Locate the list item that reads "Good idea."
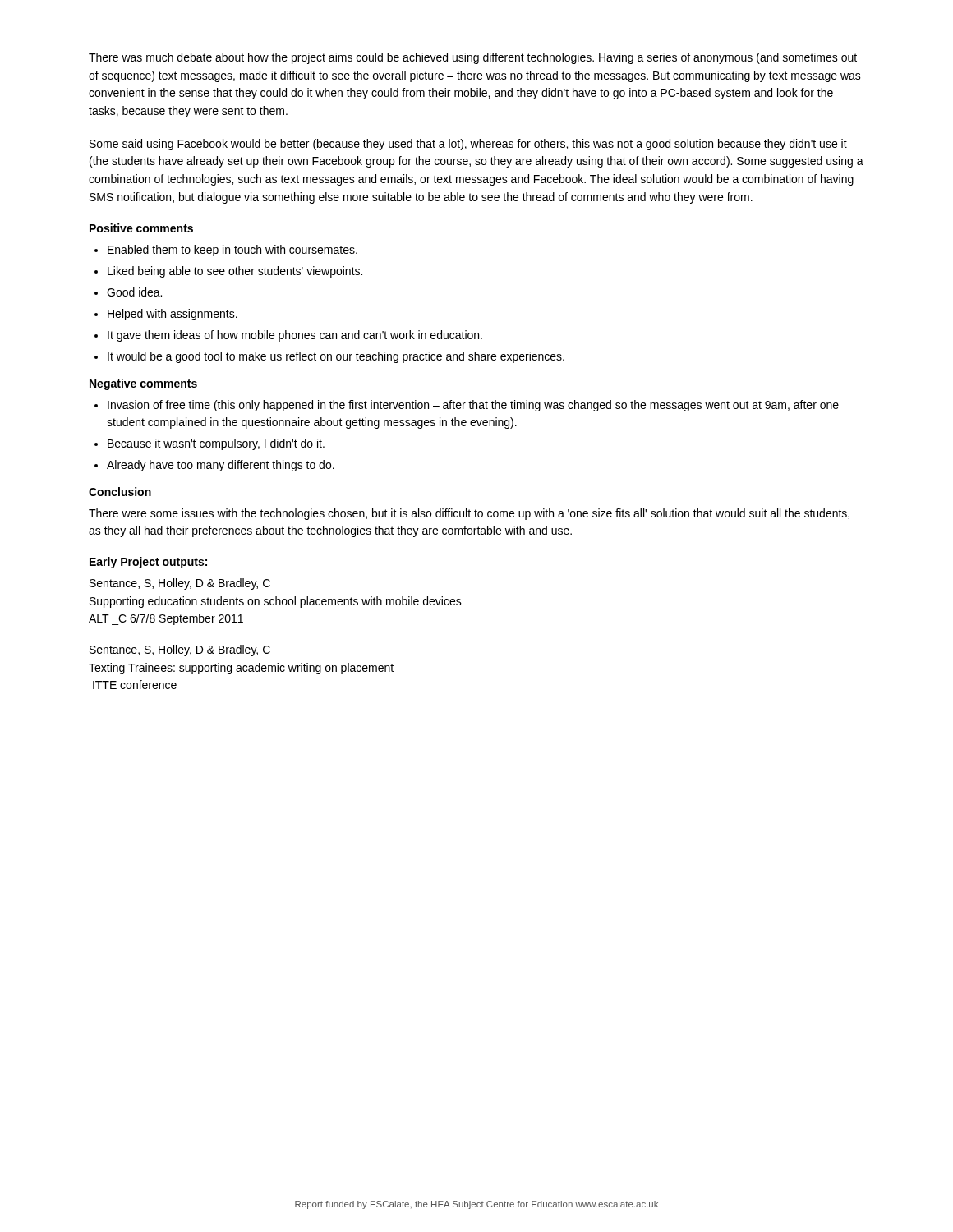Screen dimensions: 1232x953 pos(135,292)
